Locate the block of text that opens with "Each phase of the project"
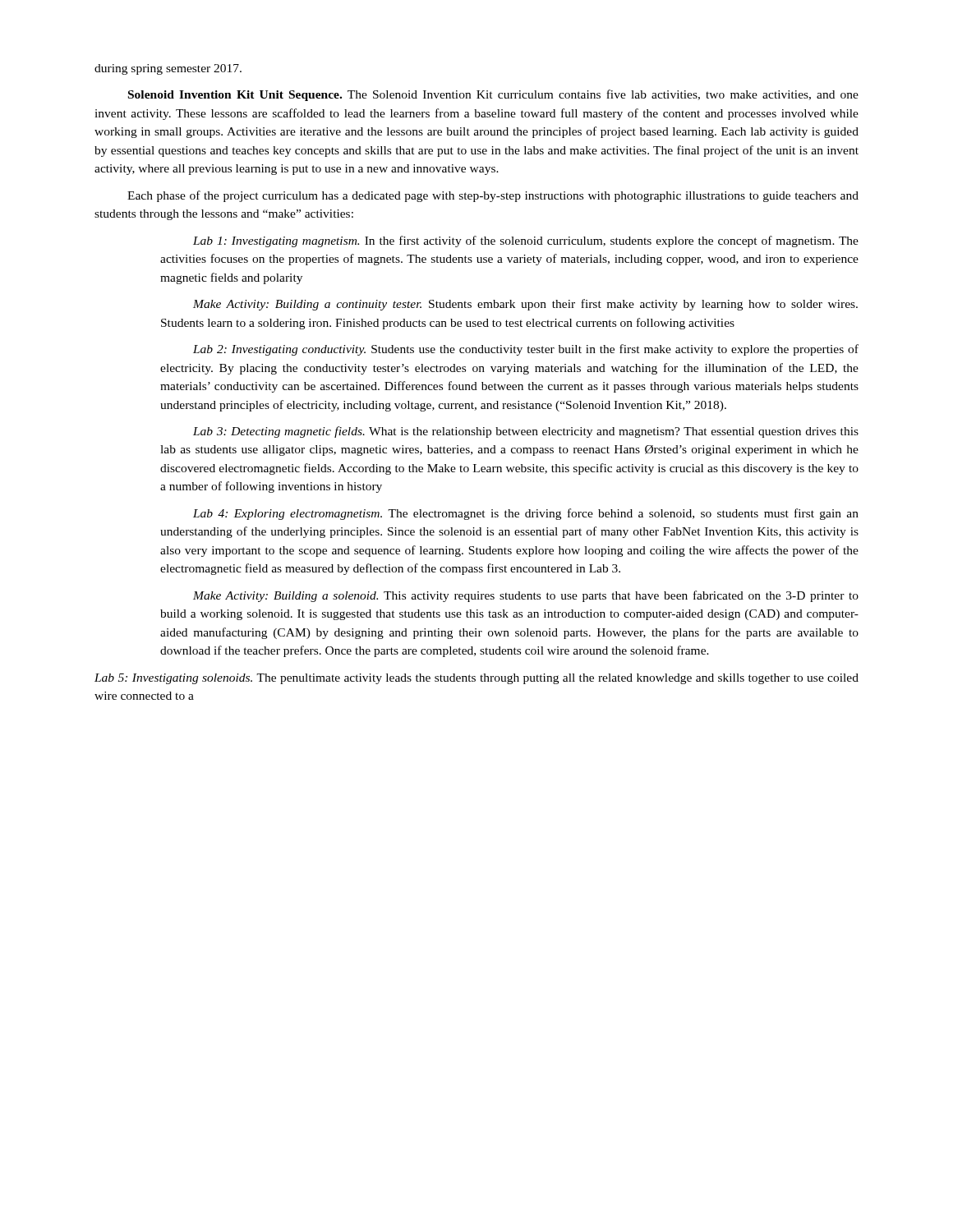 click(476, 205)
